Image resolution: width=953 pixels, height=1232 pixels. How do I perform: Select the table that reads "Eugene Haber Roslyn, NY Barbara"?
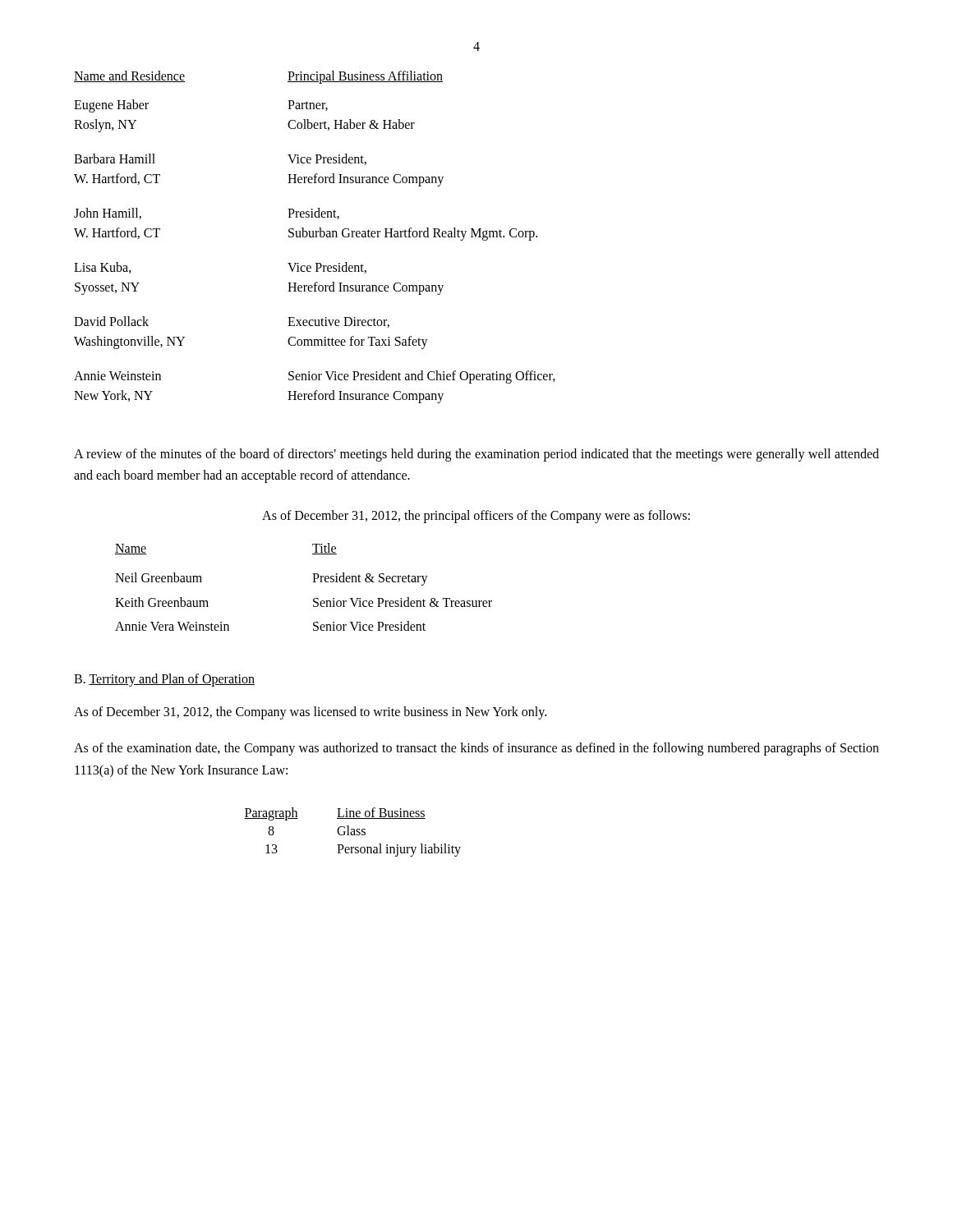(x=476, y=258)
